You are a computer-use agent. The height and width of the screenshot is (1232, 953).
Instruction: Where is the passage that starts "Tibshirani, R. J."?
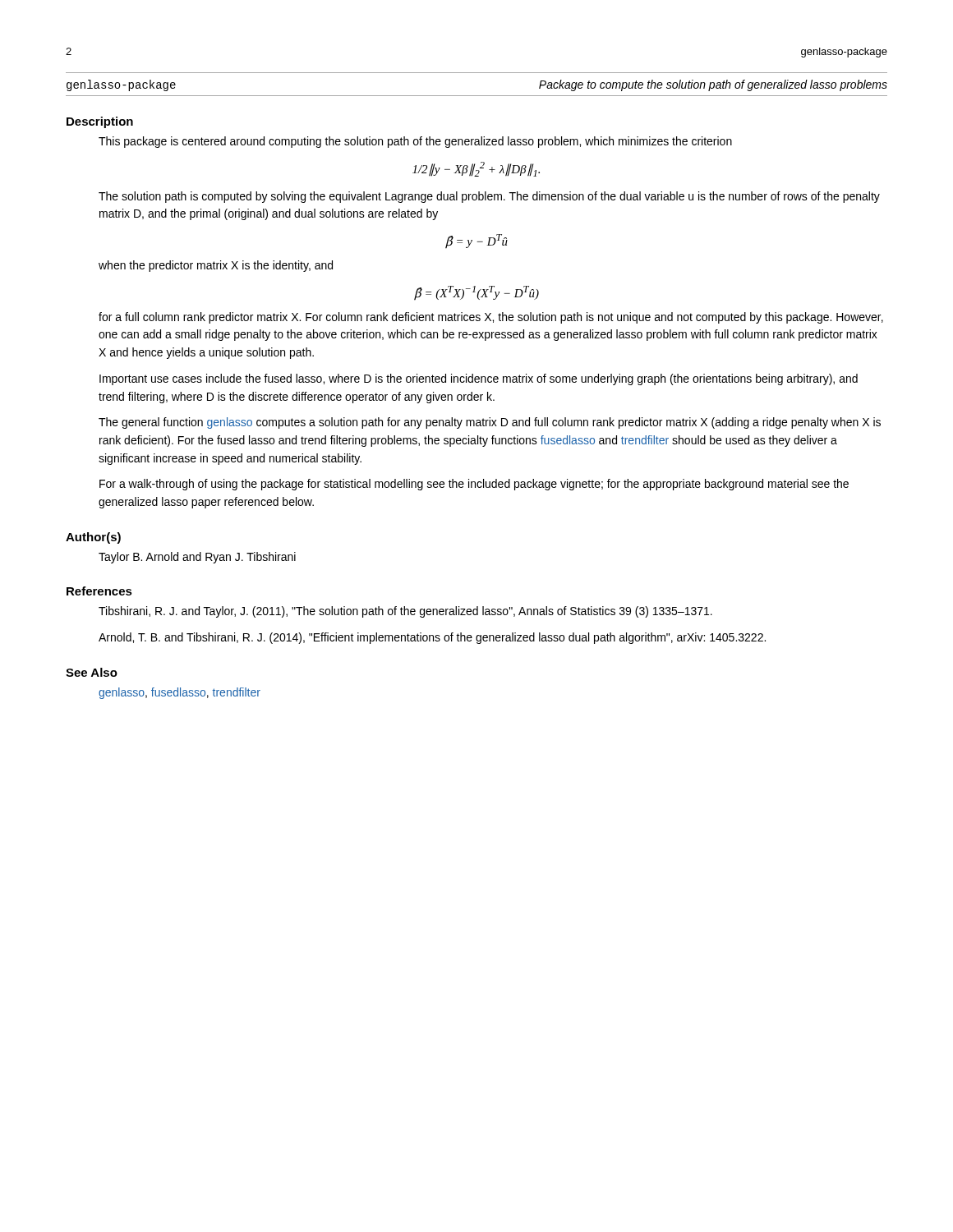click(493, 625)
